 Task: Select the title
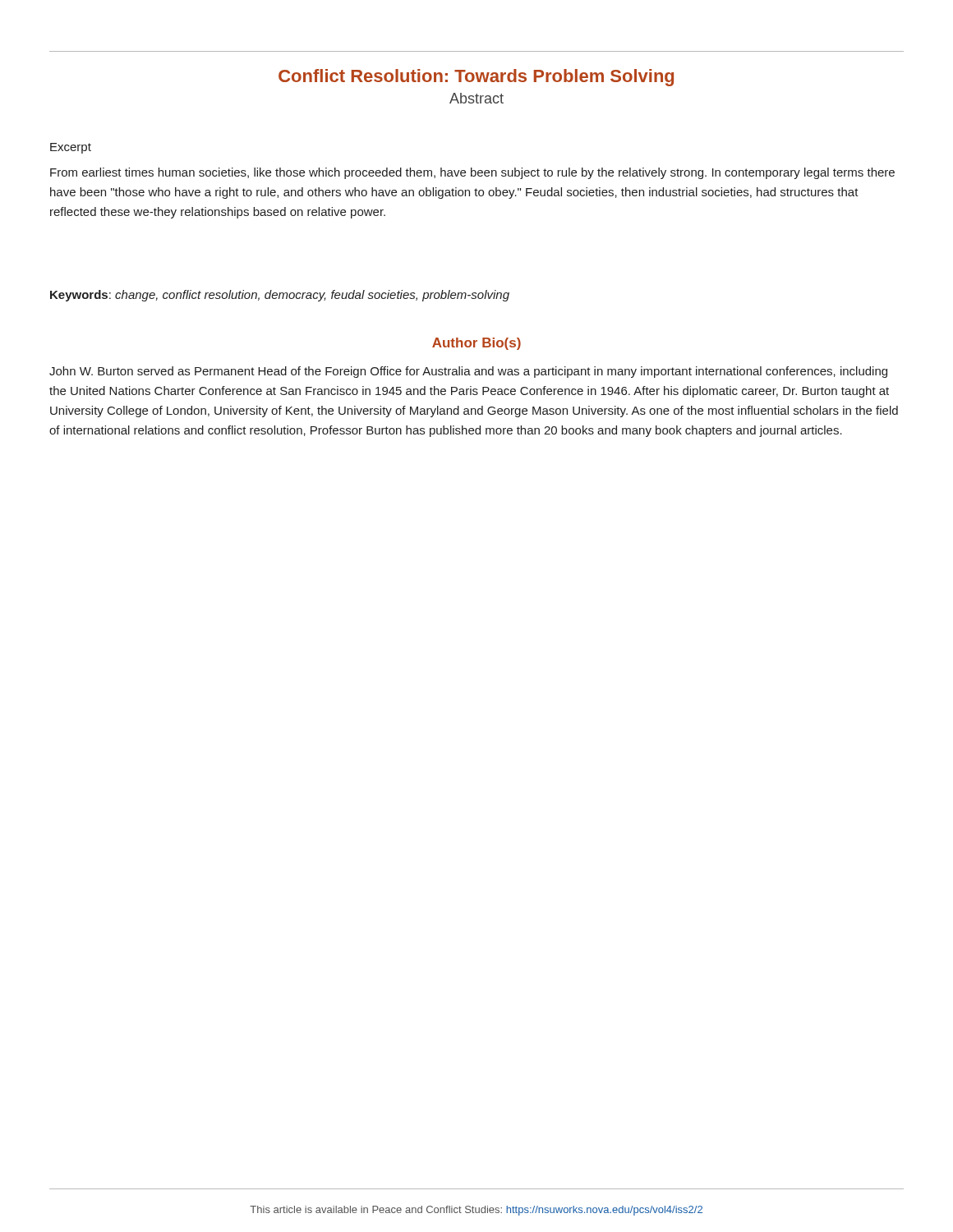pos(476,87)
